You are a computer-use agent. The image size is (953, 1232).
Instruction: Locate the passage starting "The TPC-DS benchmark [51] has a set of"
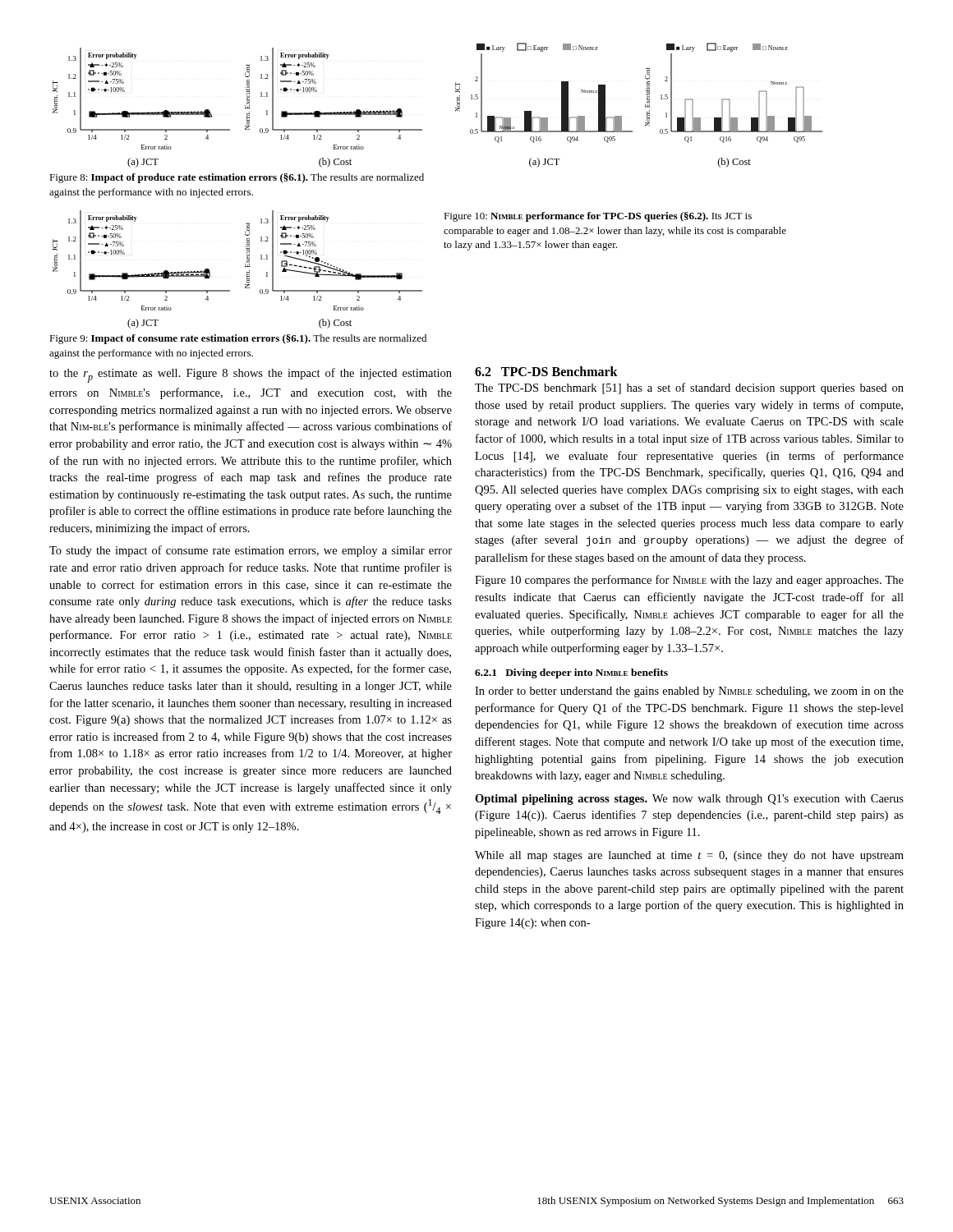tap(689, 518)
